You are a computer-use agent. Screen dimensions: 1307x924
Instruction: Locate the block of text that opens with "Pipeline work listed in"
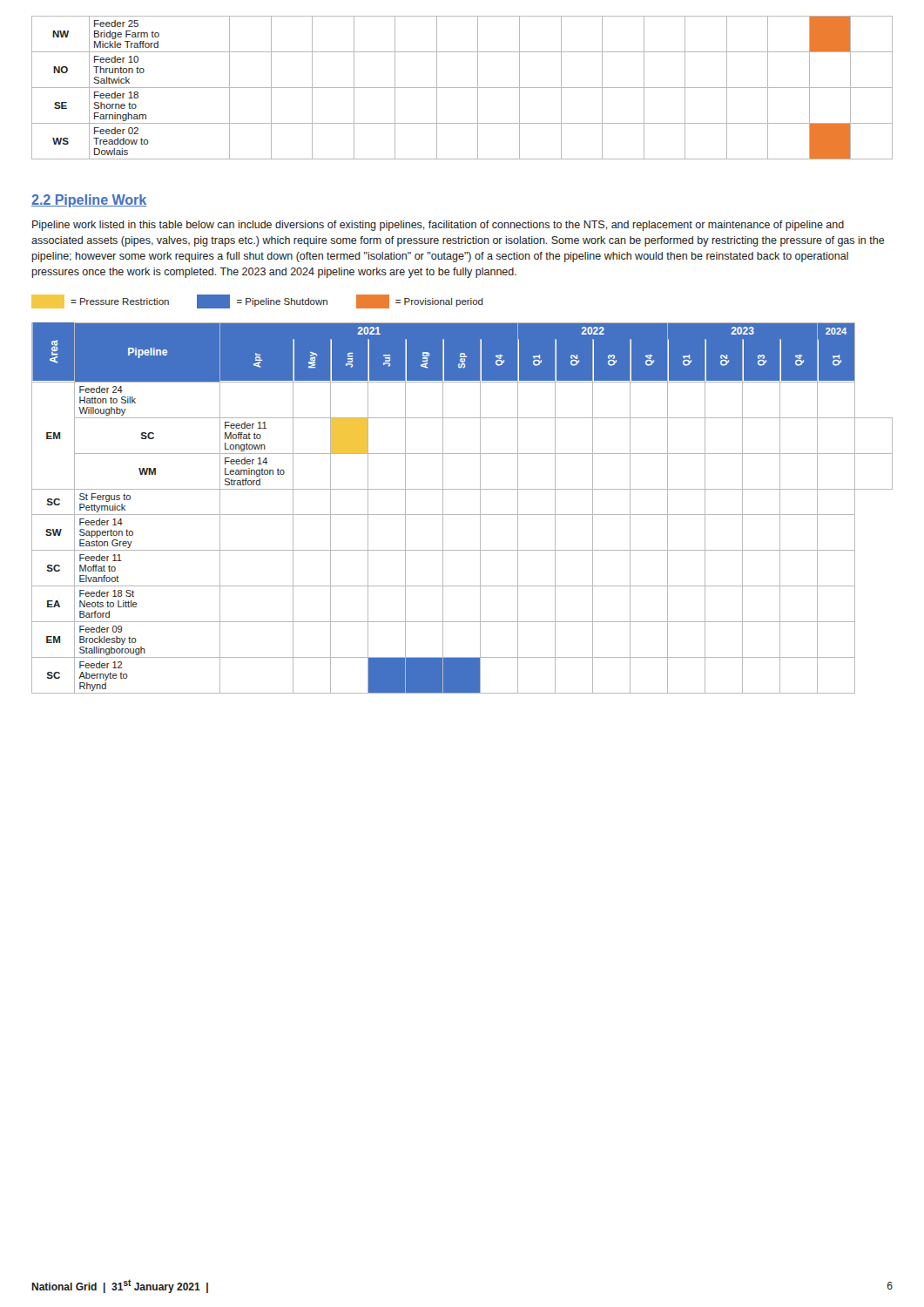(458, 248)
